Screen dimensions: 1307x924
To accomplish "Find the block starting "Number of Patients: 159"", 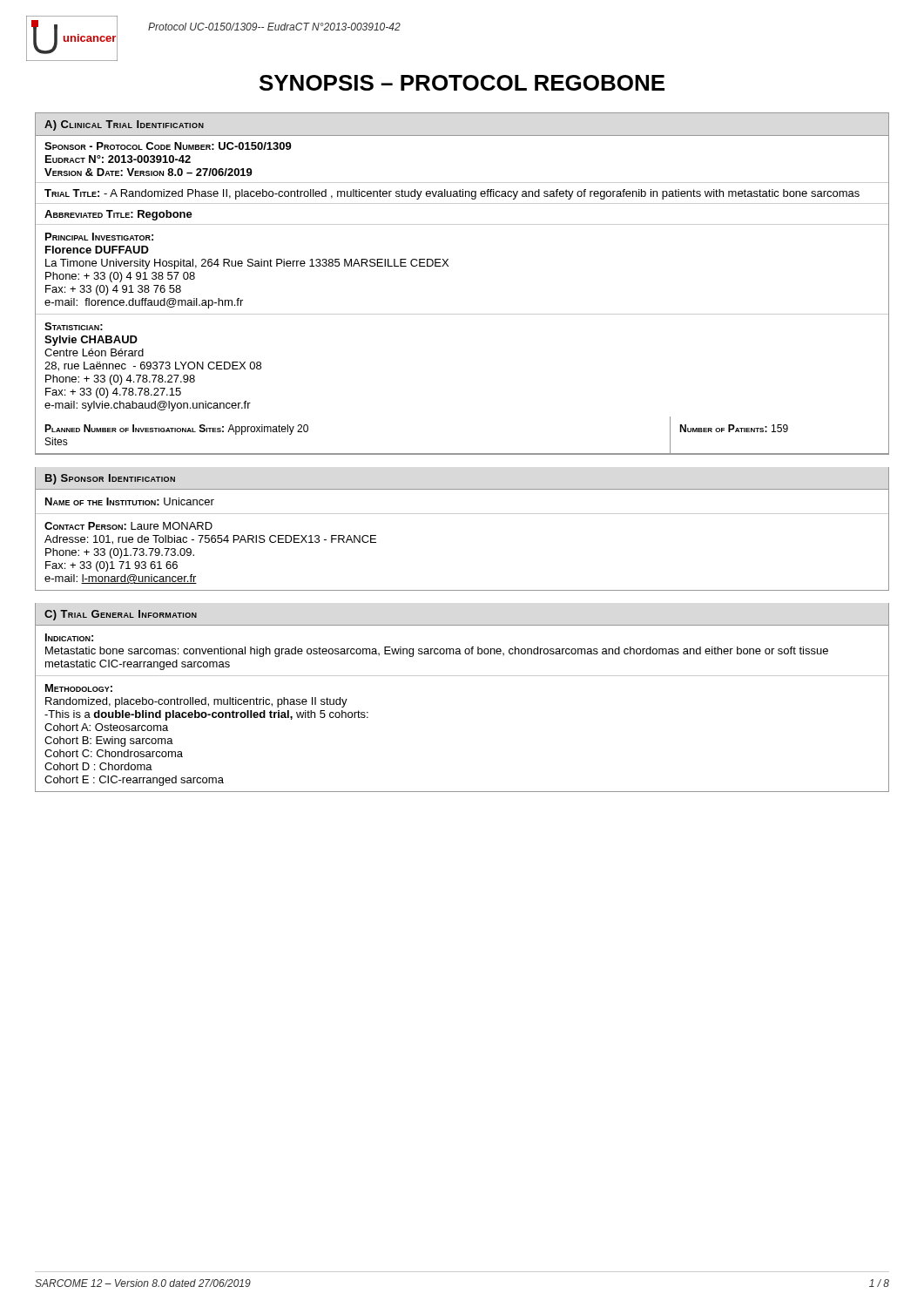I will pyautogui.click(x=734, y=428).
